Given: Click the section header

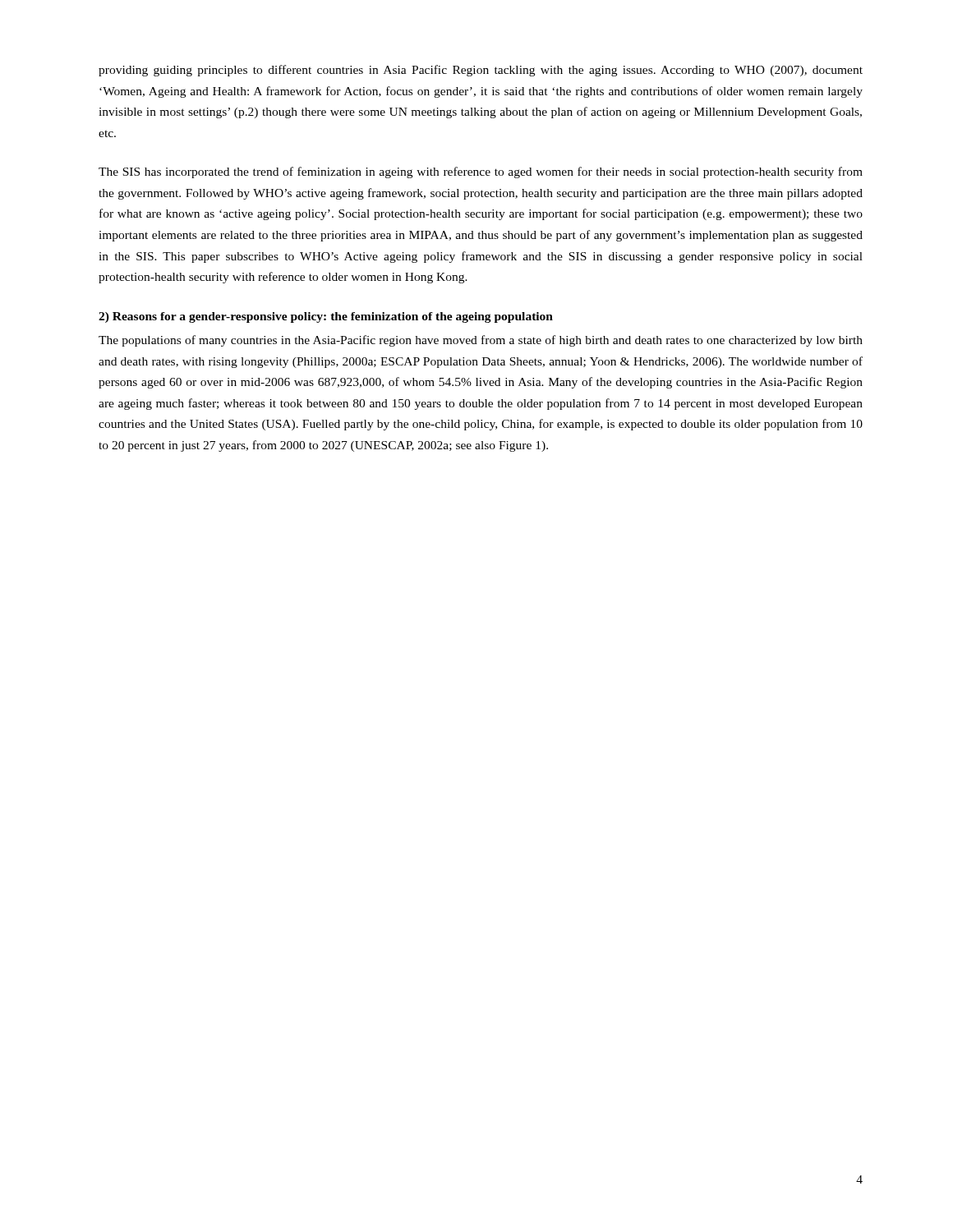Looking at the screenshot, I should (326, 316).
